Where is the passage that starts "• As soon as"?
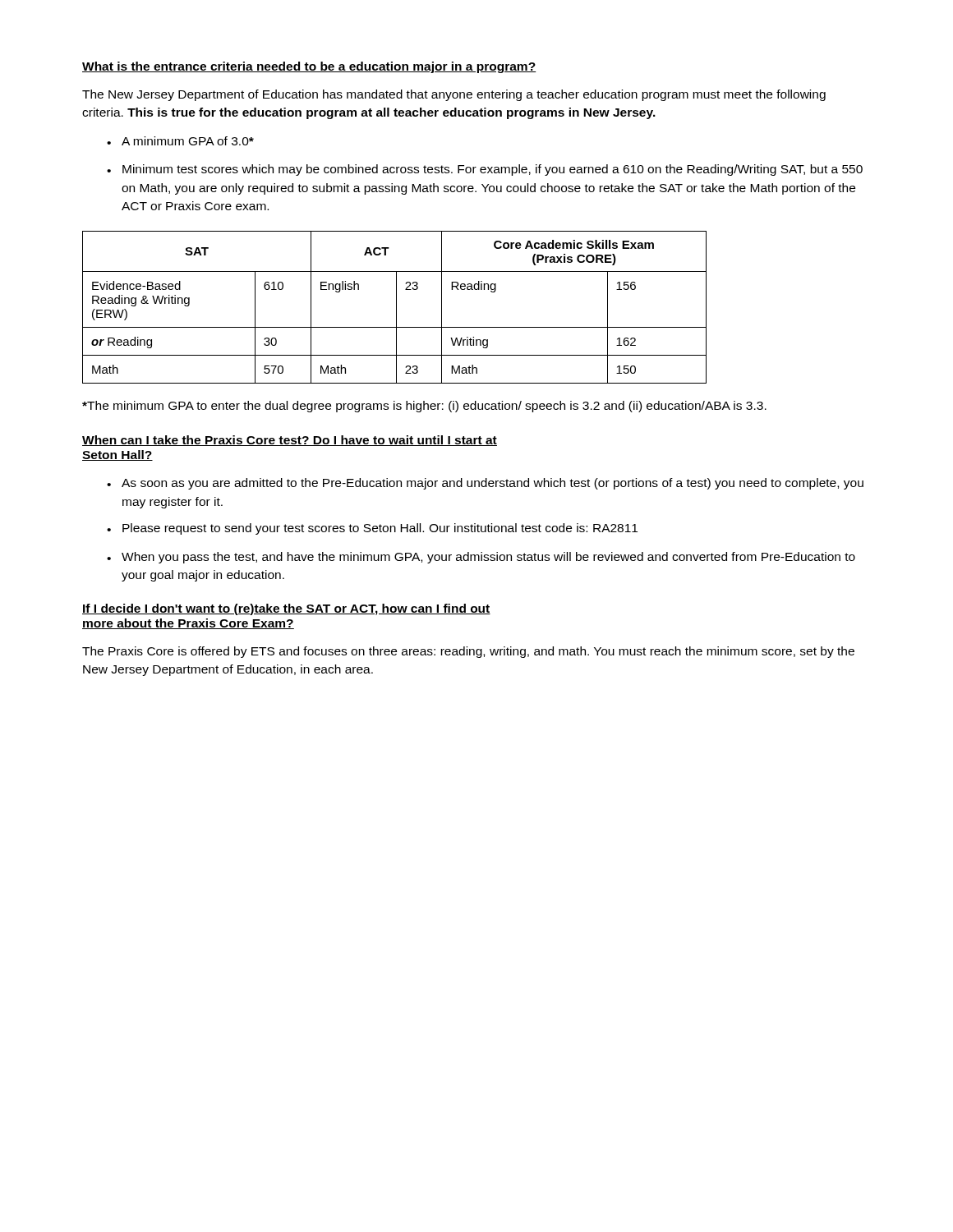 (x=489, y=493)
